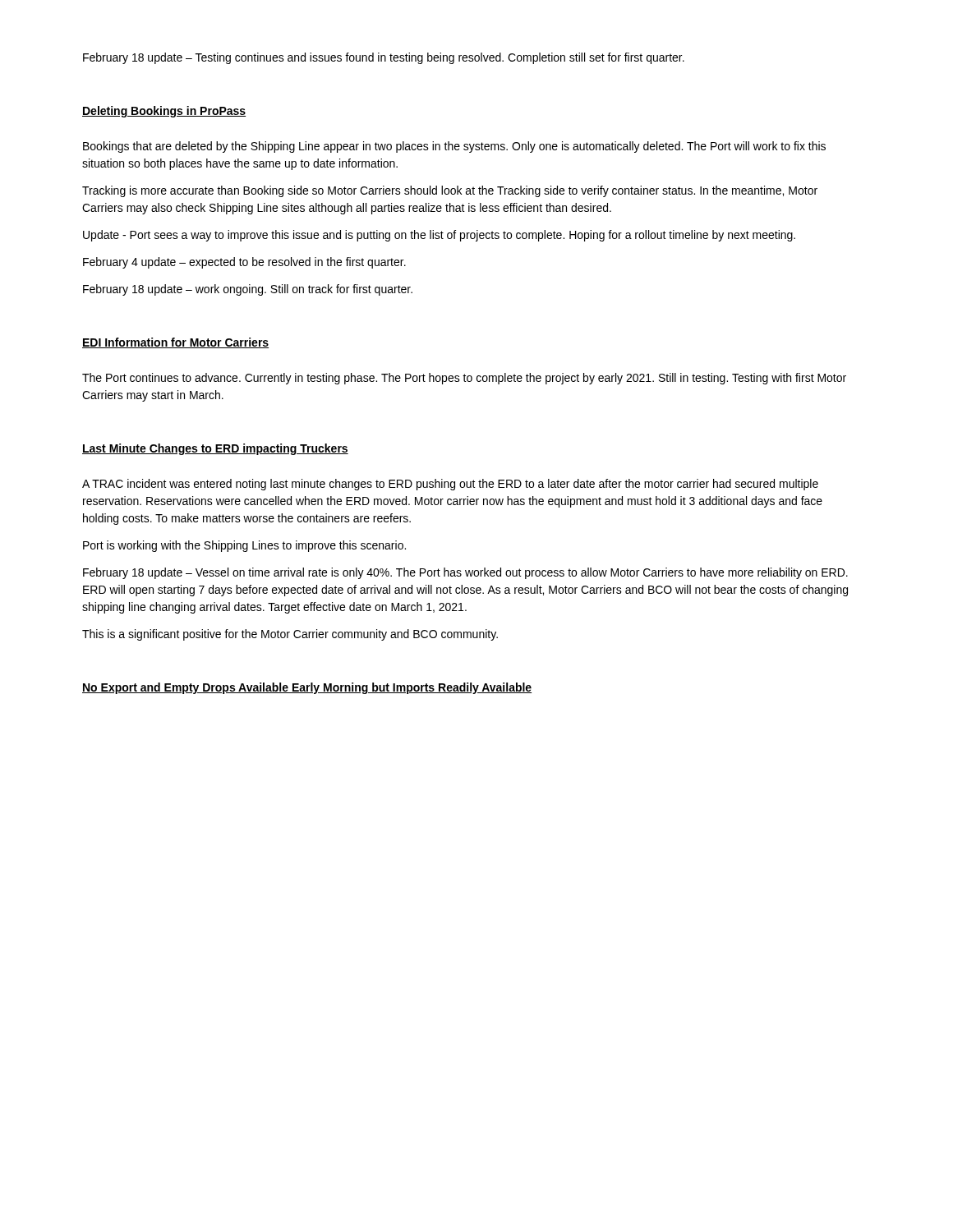Find the section header on this page that starts "No Export and Empty Drops Available"

[x=307, y=687]
